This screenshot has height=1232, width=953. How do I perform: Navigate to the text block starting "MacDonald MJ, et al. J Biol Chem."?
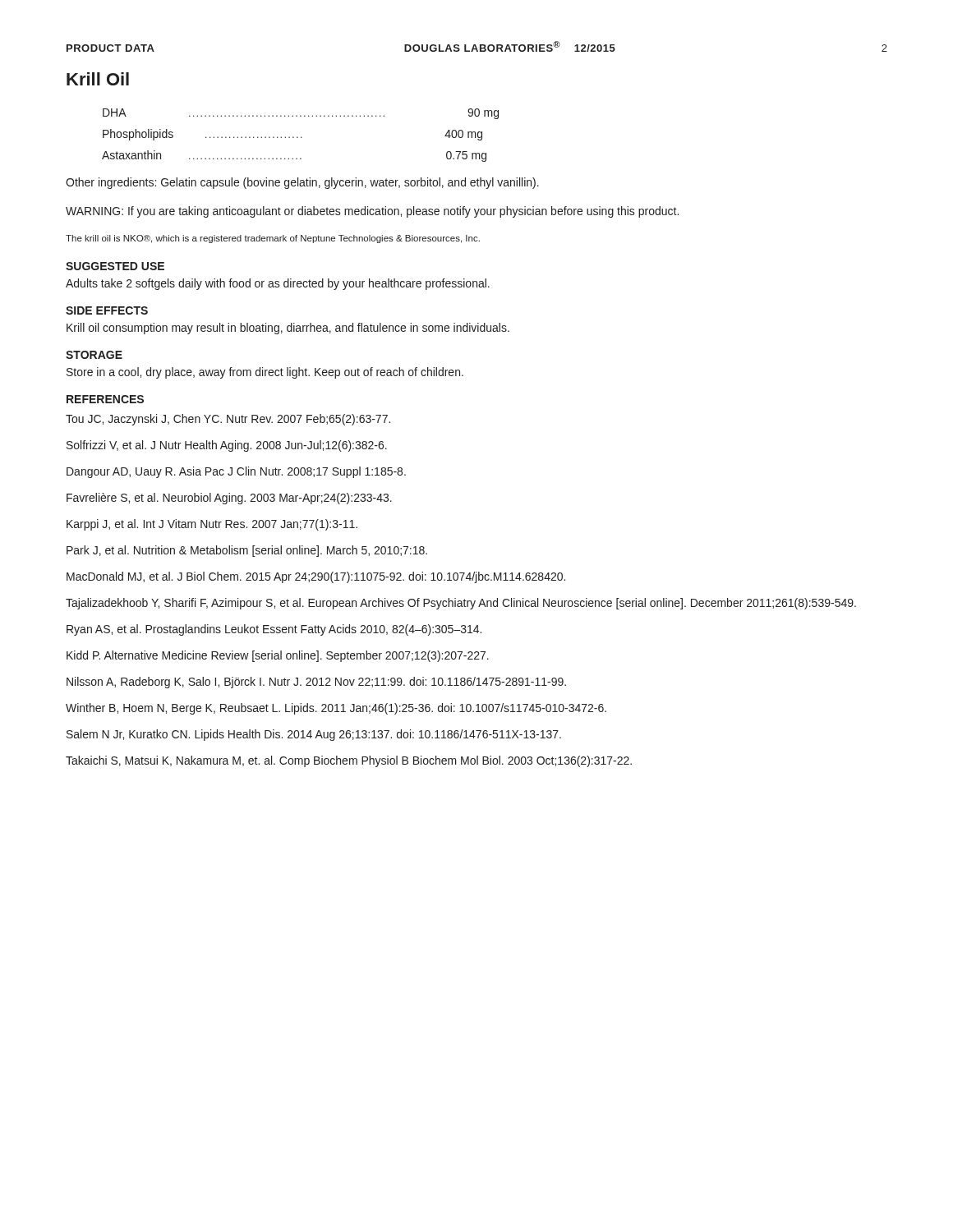click(316, 577)
